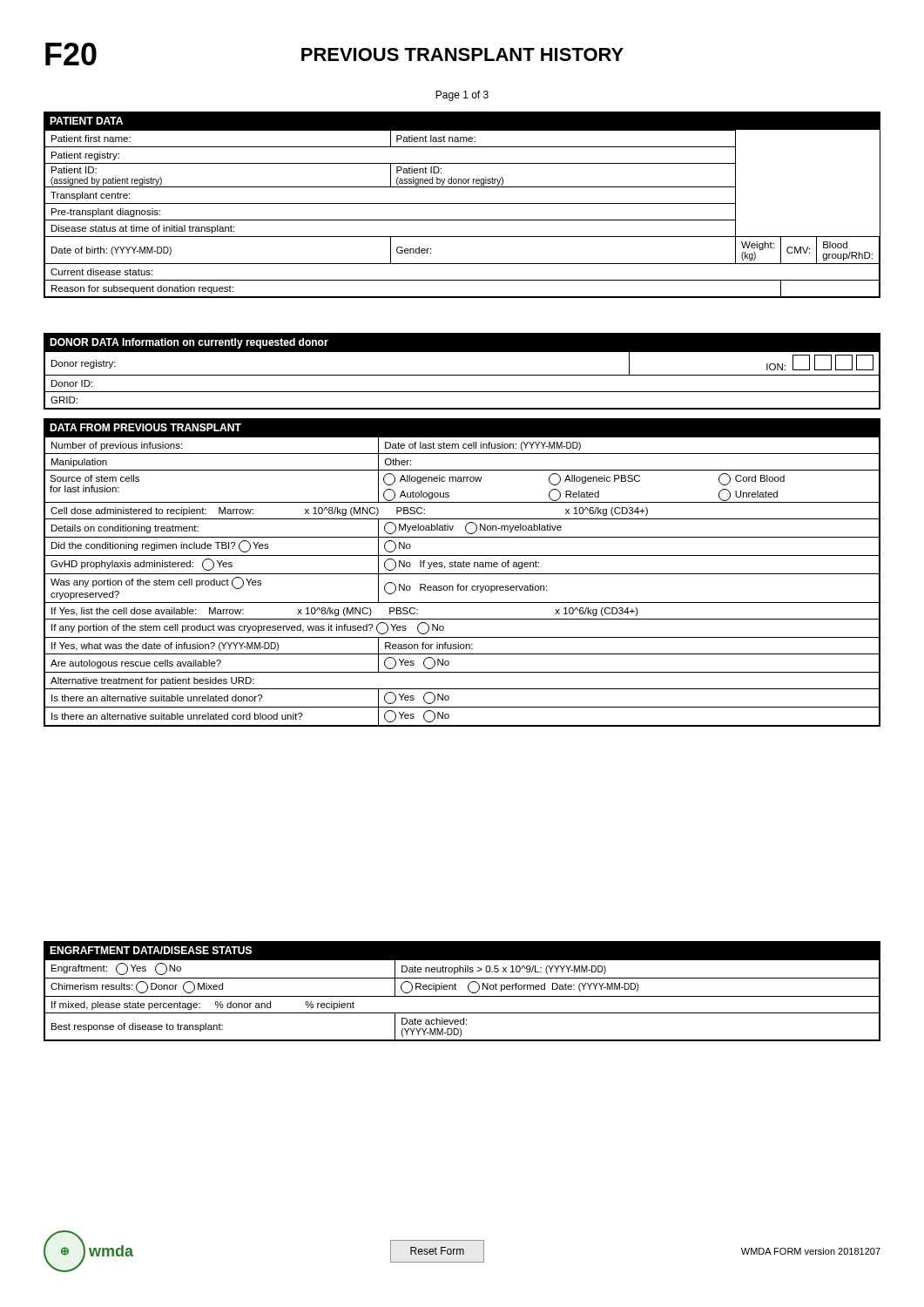Locate the text containing "Reset Form"
924x1307 pixels.
point(437,1251)
